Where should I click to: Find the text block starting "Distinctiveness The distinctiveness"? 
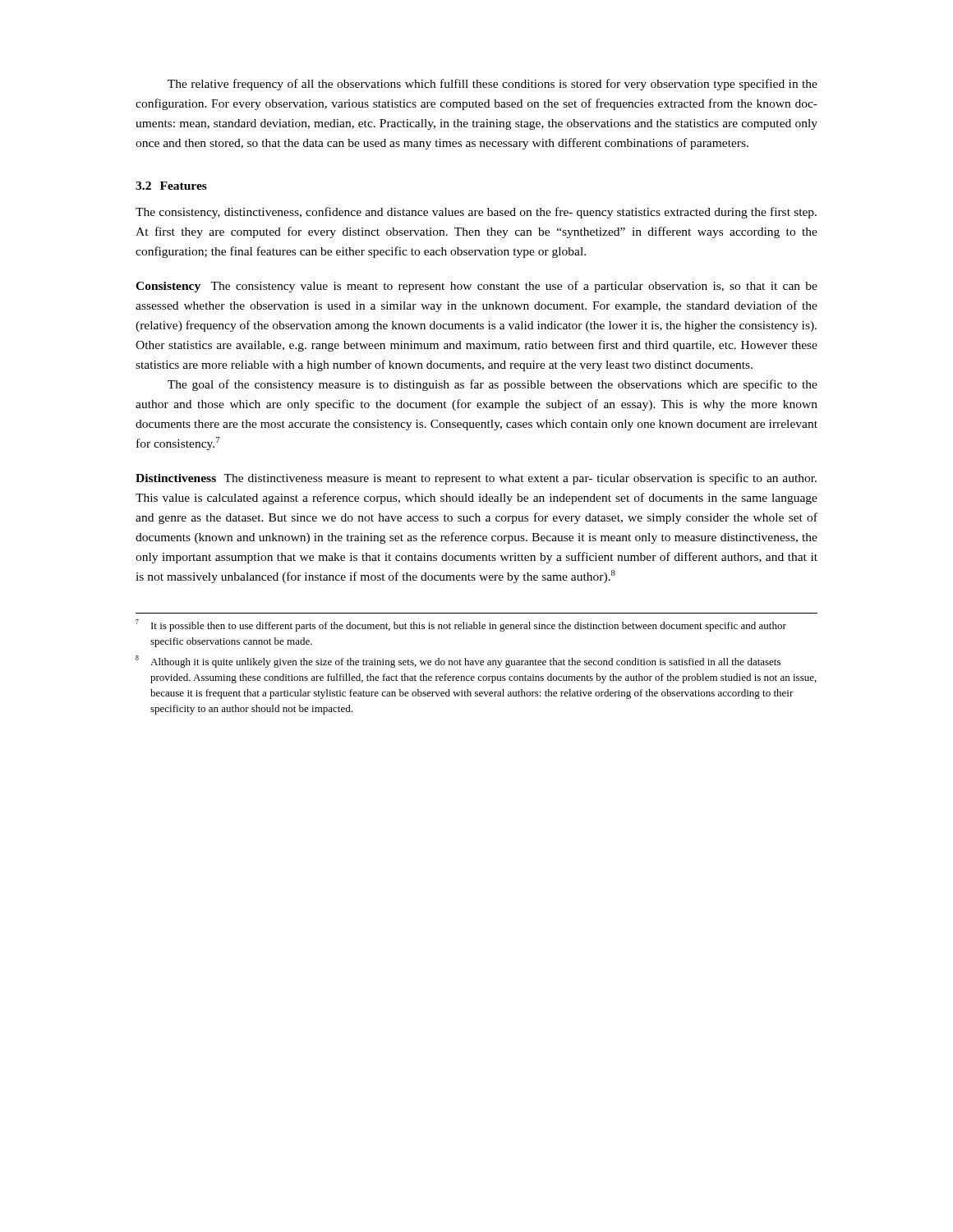(x=476, y=528)
